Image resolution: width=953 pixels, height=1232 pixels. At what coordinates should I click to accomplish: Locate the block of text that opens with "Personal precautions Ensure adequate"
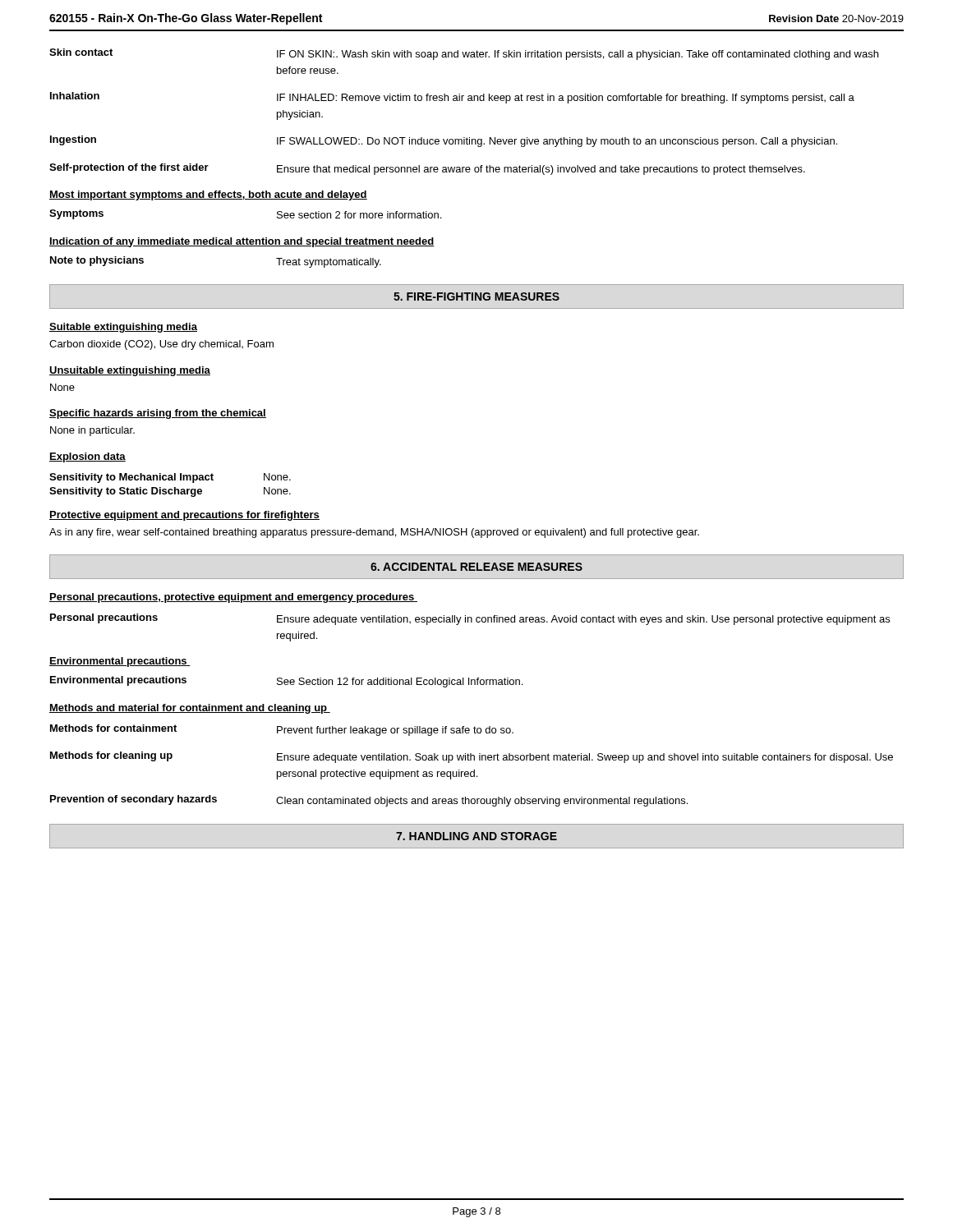tap(476, 627)
